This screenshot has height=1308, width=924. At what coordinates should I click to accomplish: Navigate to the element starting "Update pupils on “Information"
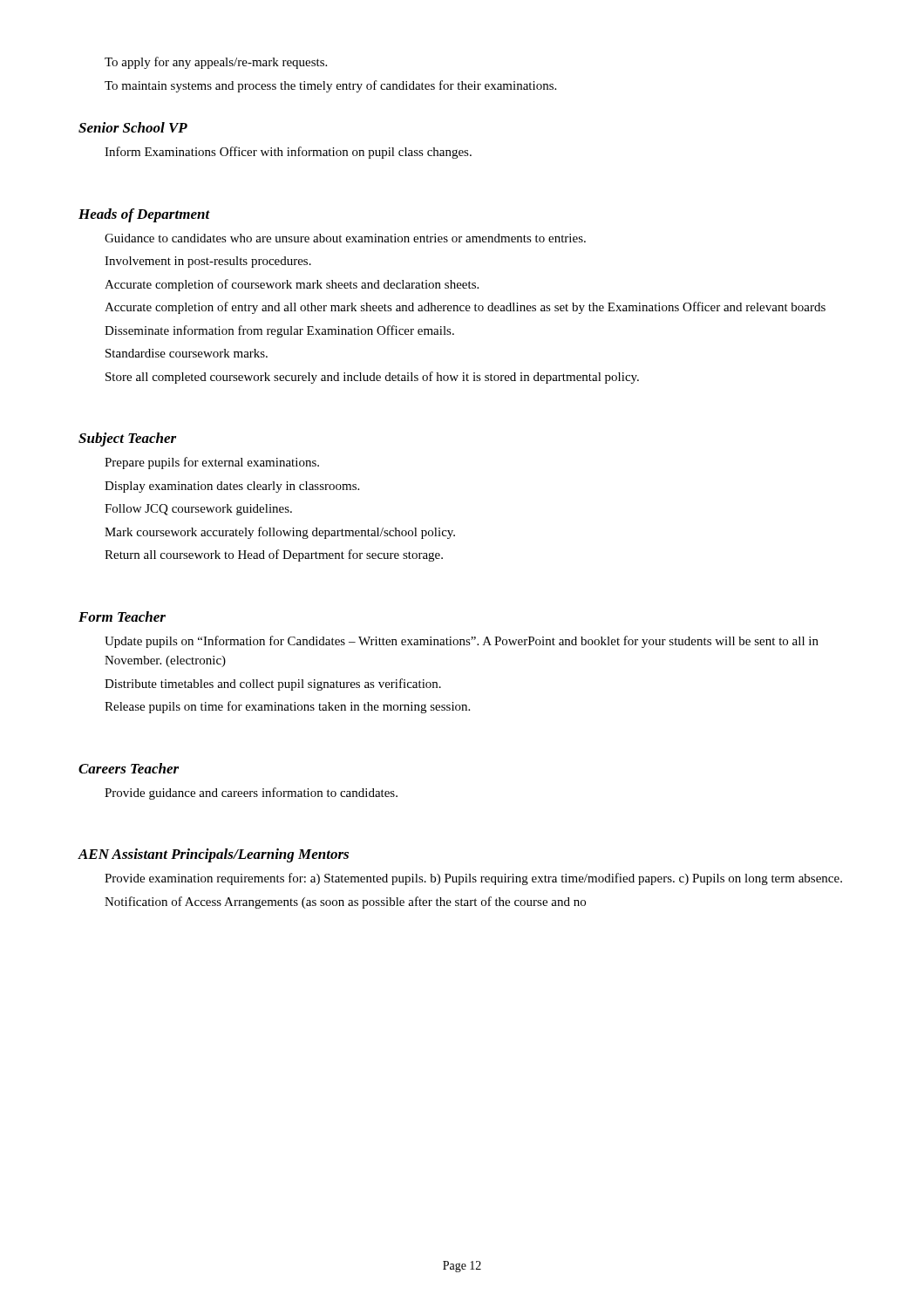pyautogui.click(x=462, y=650)
